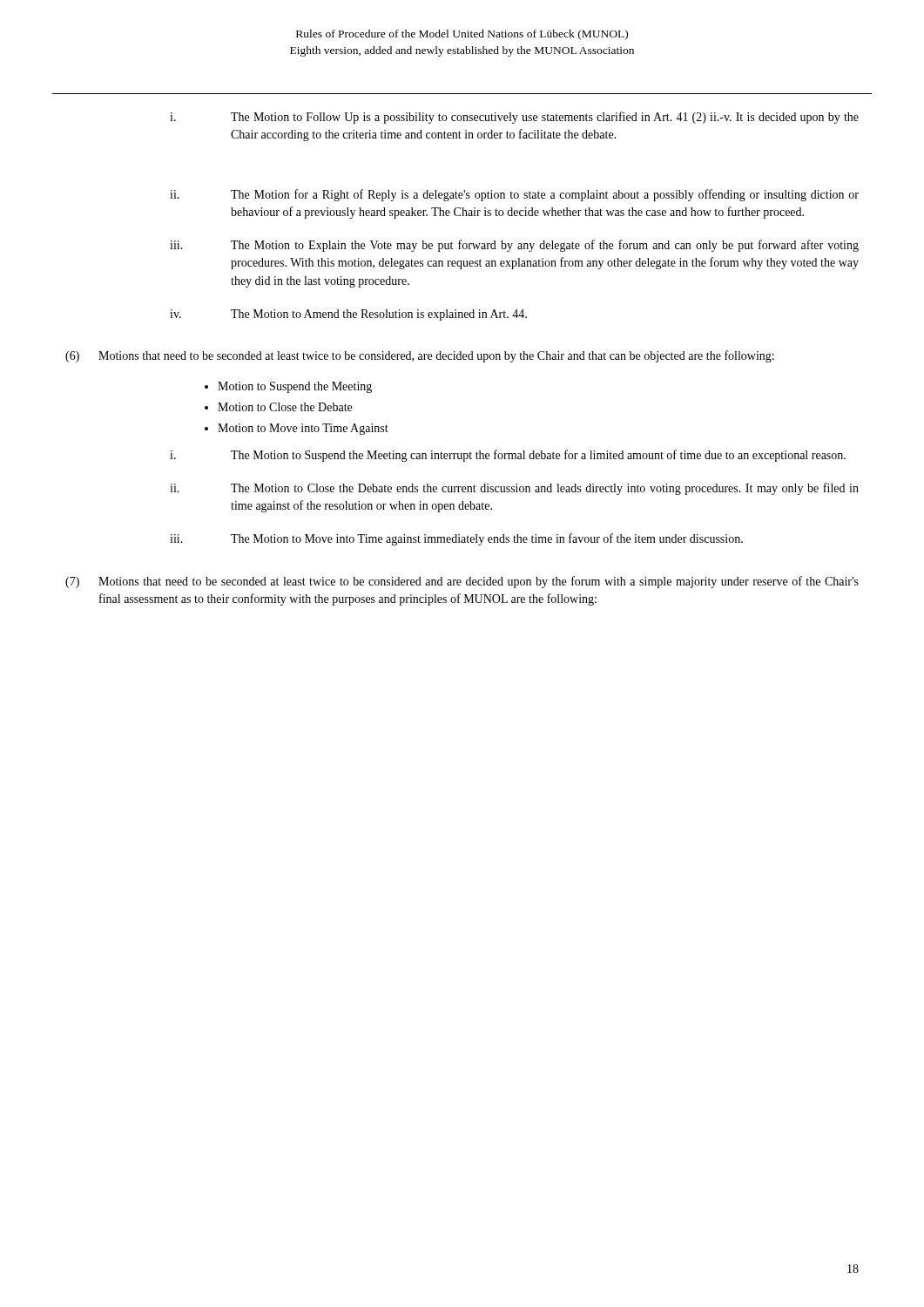Find the text starting "iii. The Motion to Explain the Vote may"
This screenshot has height=1307, width=924.
[x=514, y=264]
